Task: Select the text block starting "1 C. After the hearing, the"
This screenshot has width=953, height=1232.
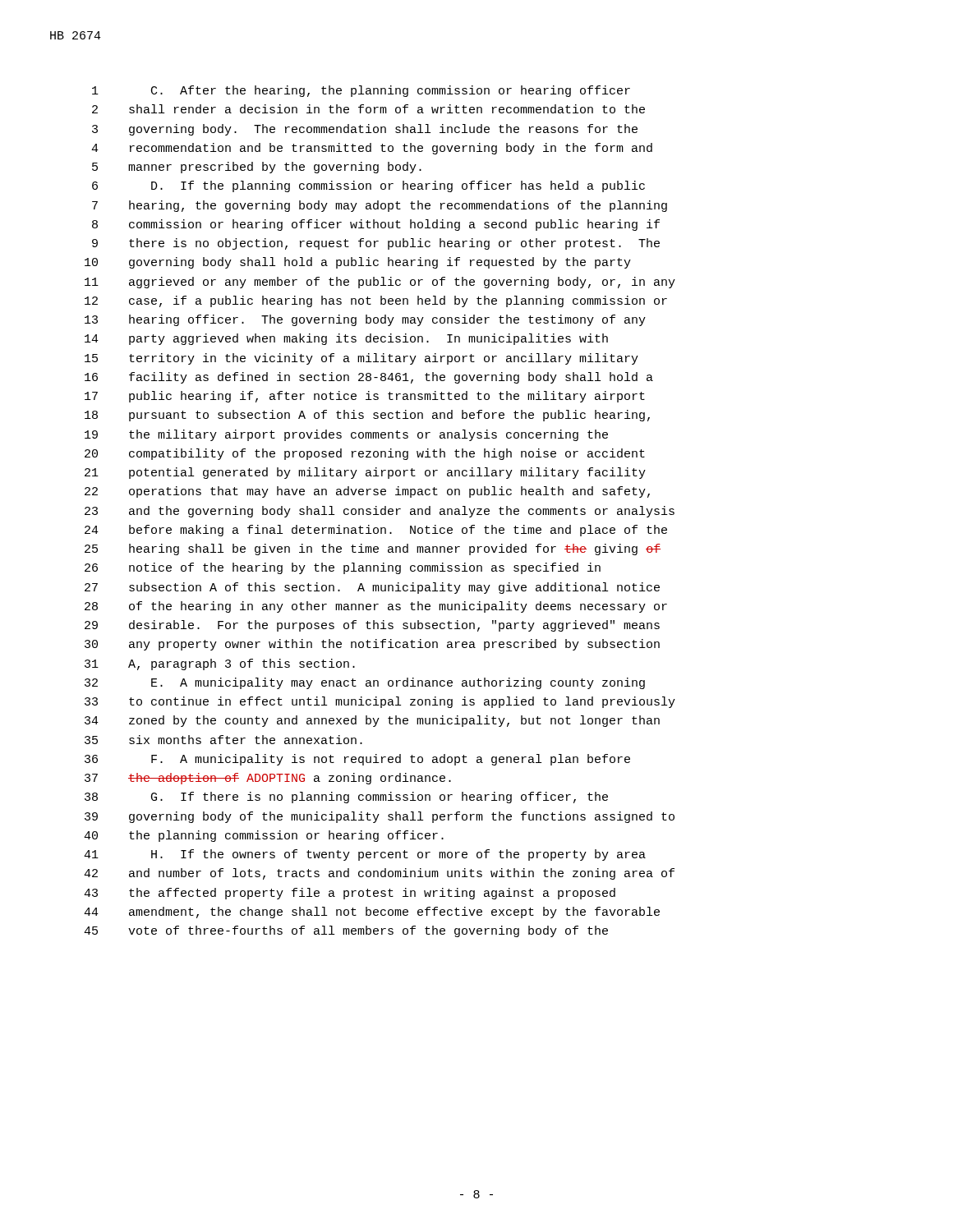Action: click(476, 512)
